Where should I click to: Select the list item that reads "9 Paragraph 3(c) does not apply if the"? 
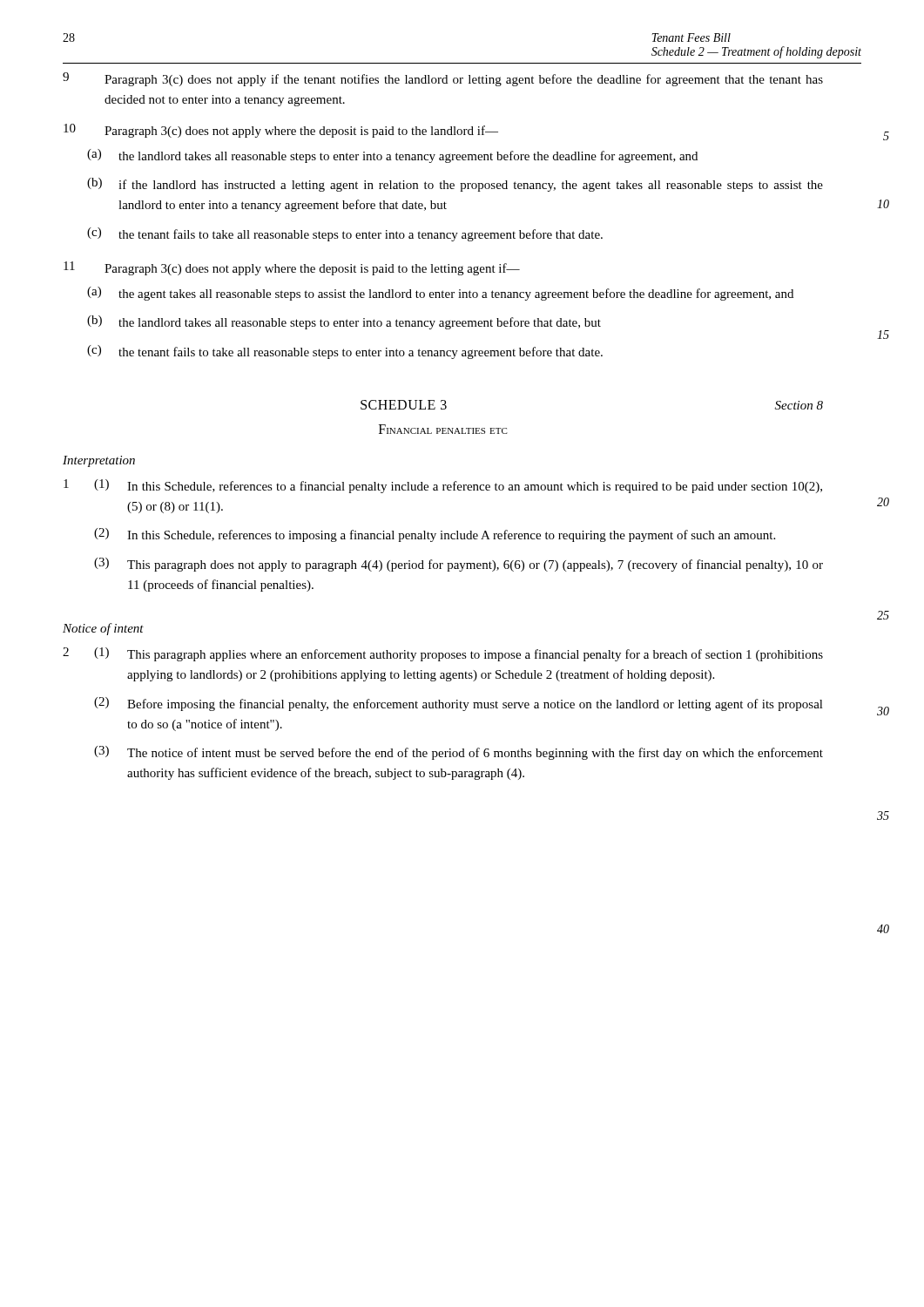coord(443,90)
